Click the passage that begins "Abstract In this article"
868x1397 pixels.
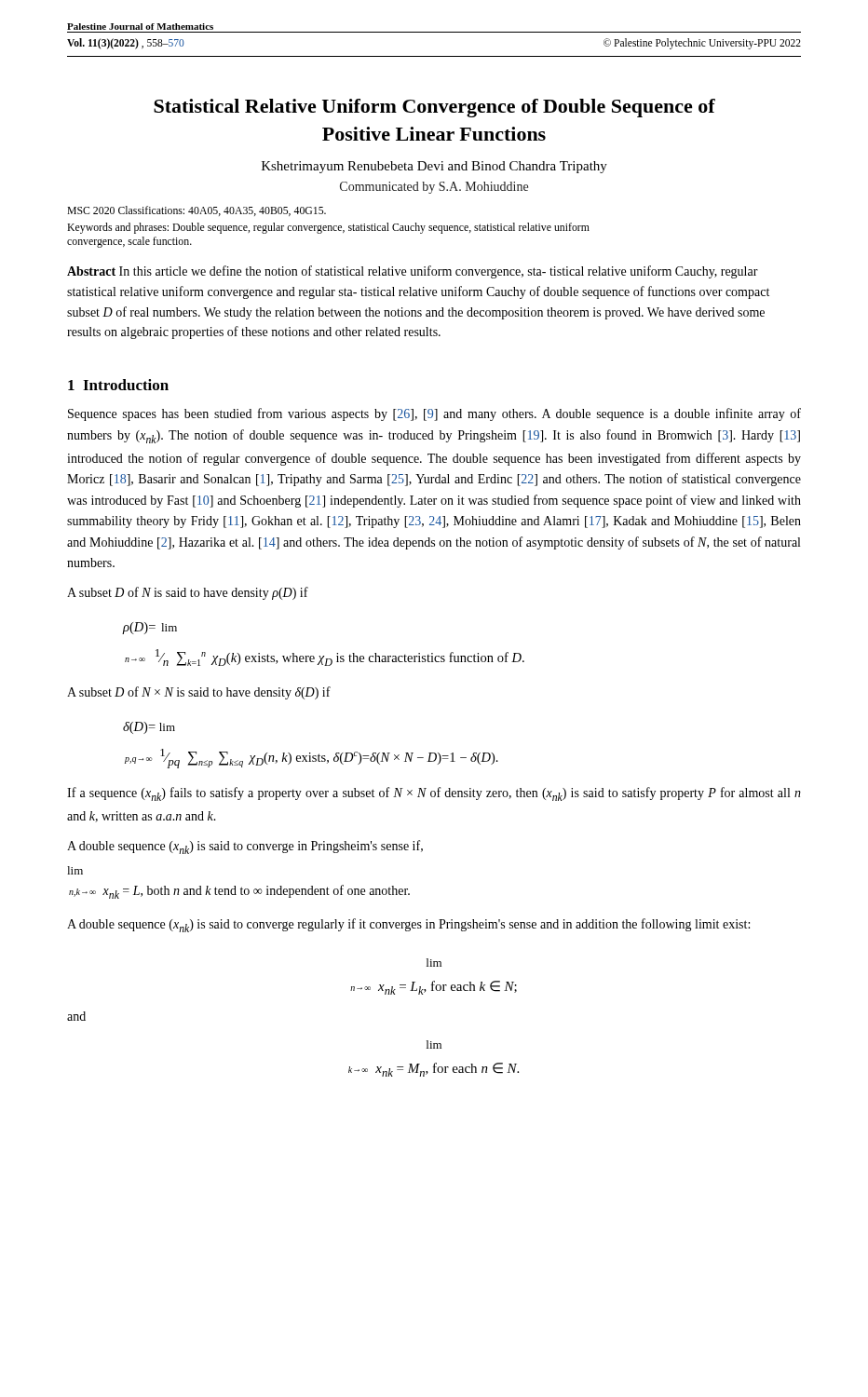click(x=418, y=302)
